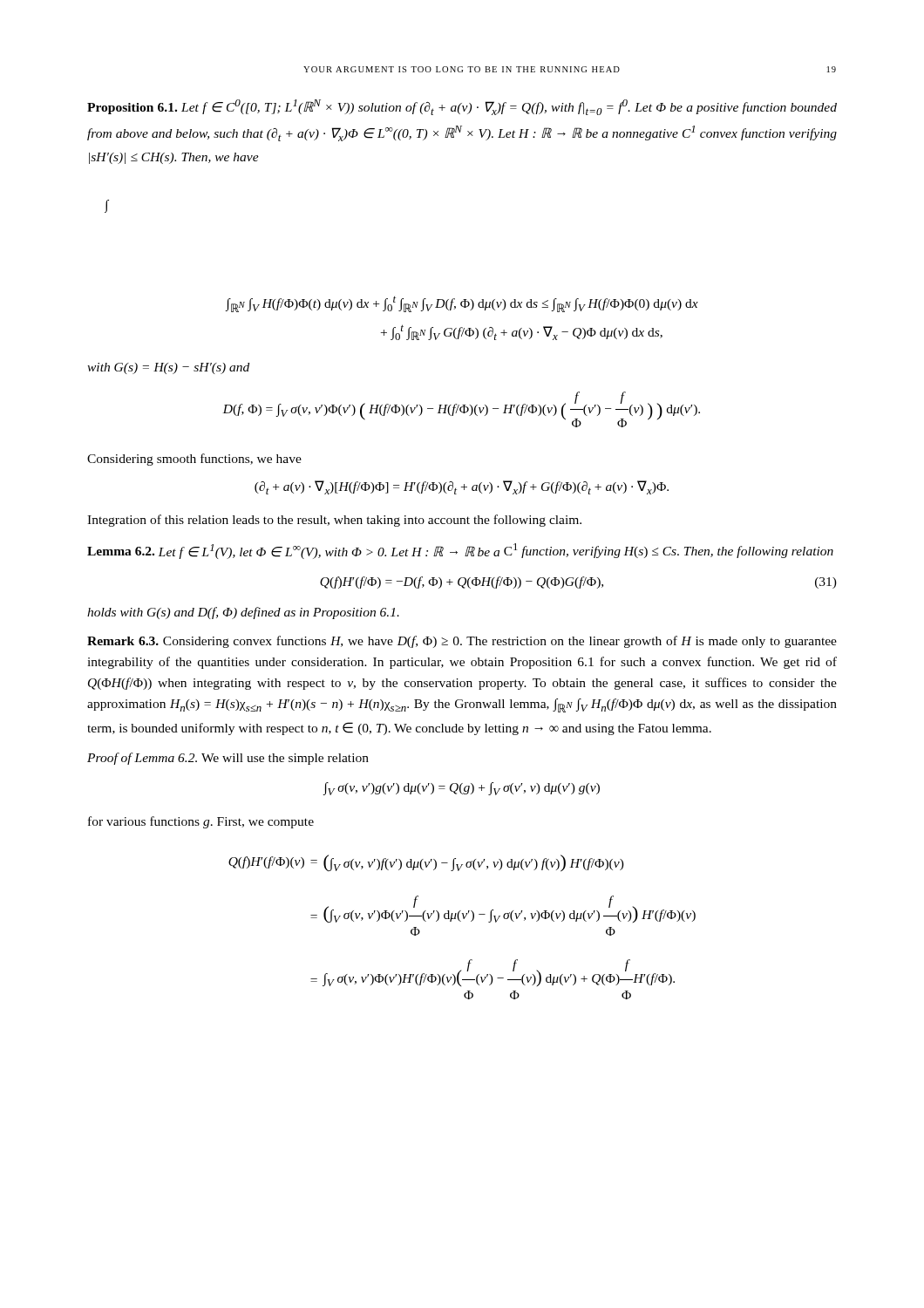
Task: Click the passage that begins "Remark 6.3. Considering convex"
Action: tap(462, 684)
